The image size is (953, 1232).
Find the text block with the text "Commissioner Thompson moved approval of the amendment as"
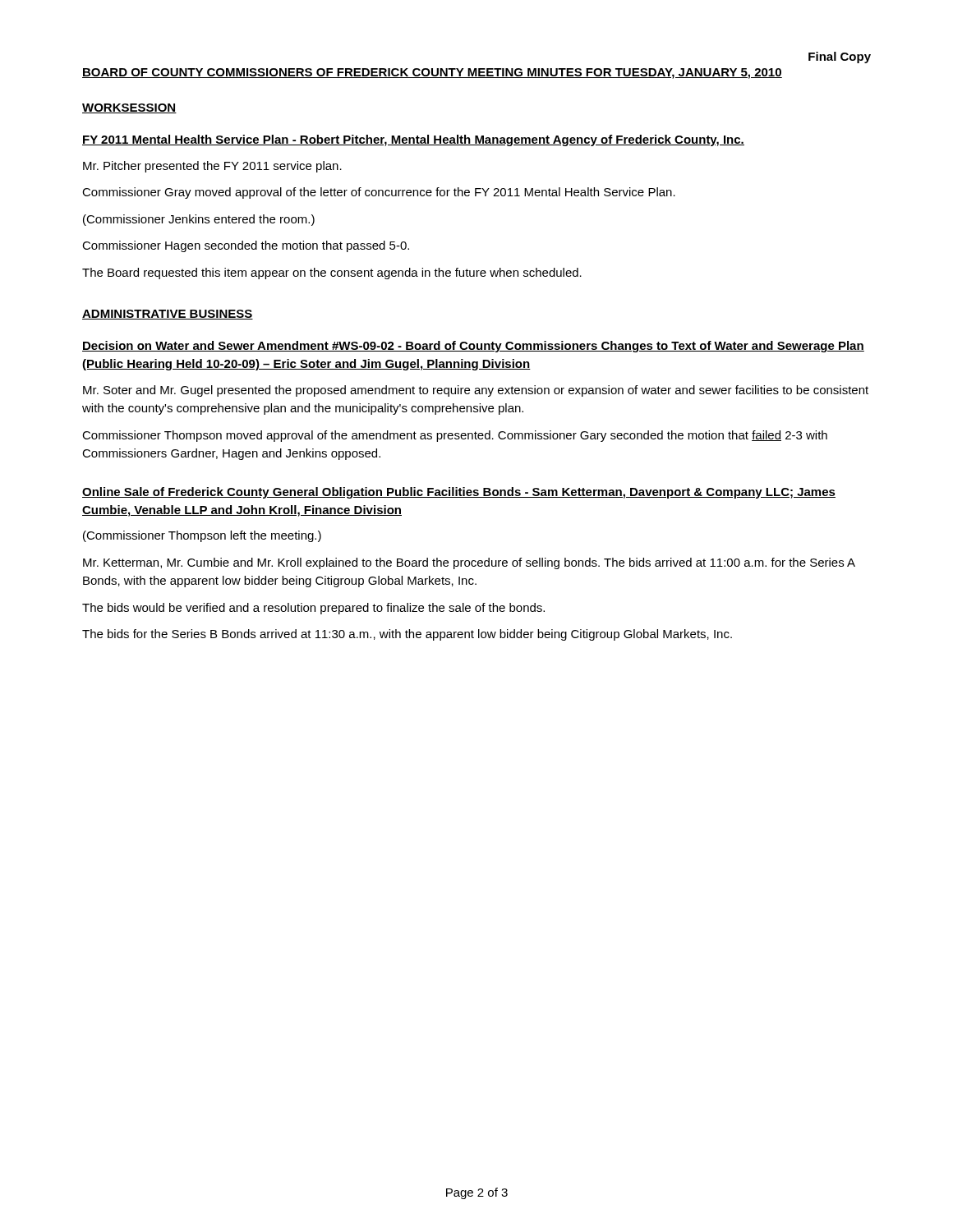pyautogui.click(x=476, y=445)
